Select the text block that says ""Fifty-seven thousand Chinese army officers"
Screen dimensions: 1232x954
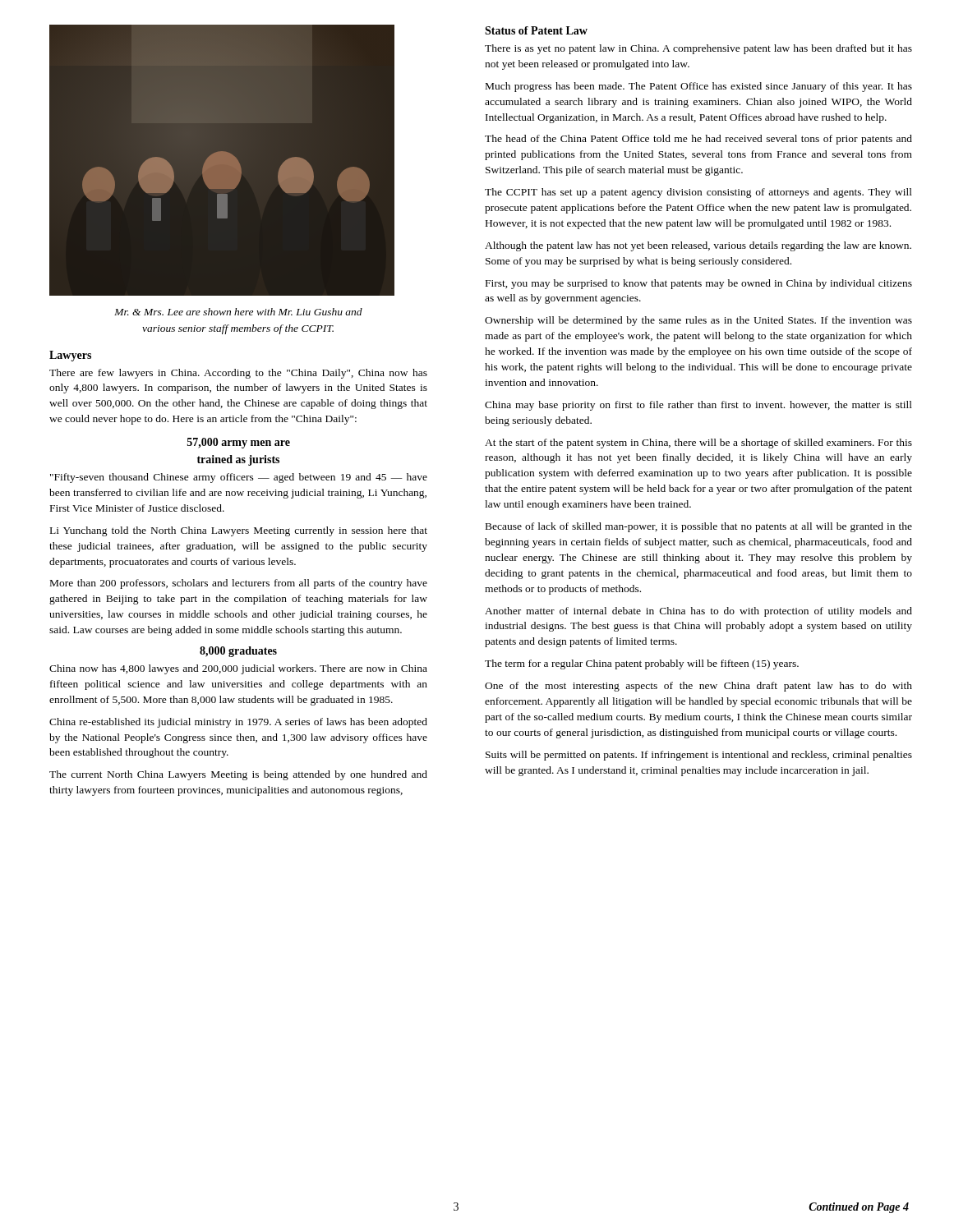(238, 492)
